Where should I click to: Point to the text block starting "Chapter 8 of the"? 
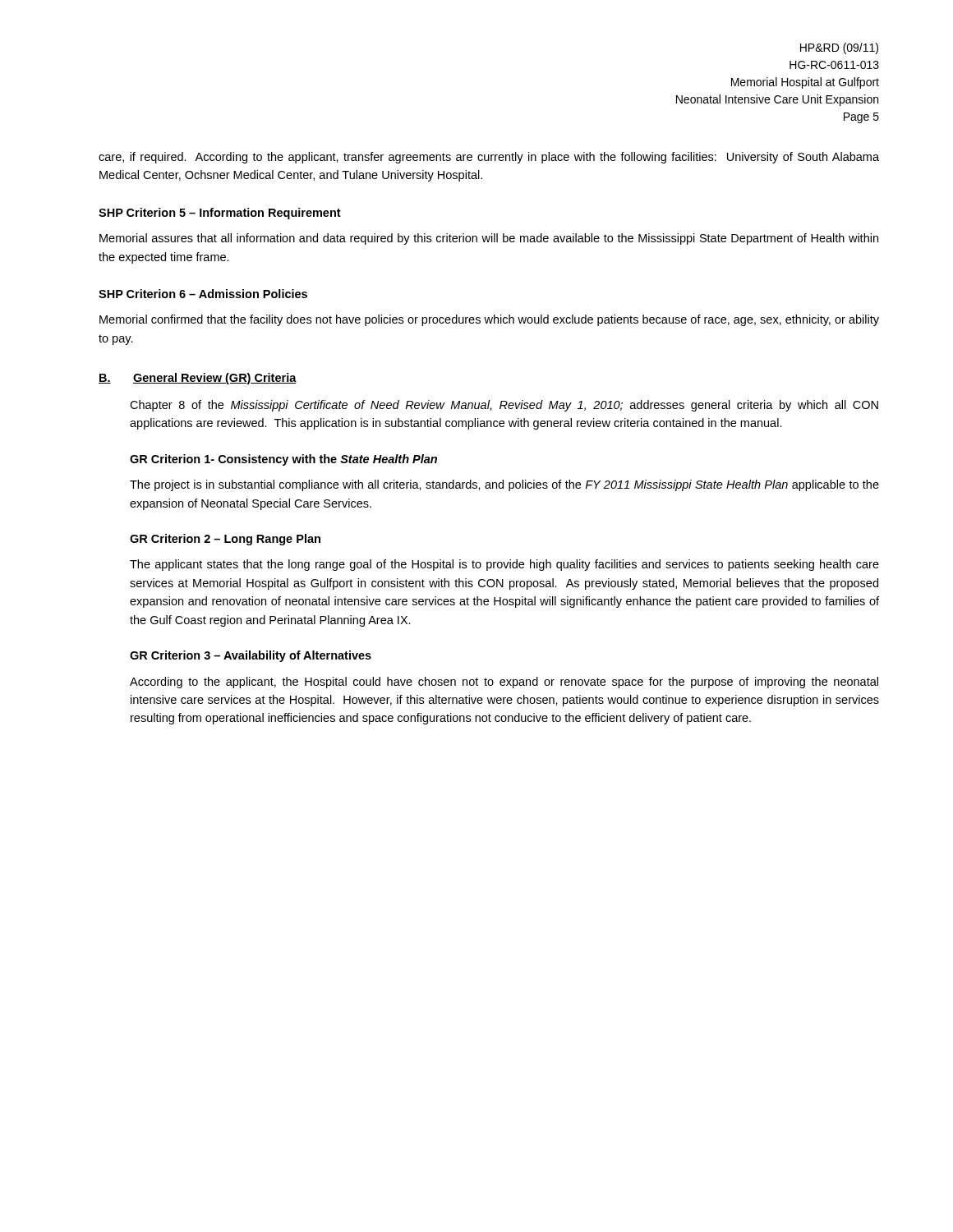504,414
